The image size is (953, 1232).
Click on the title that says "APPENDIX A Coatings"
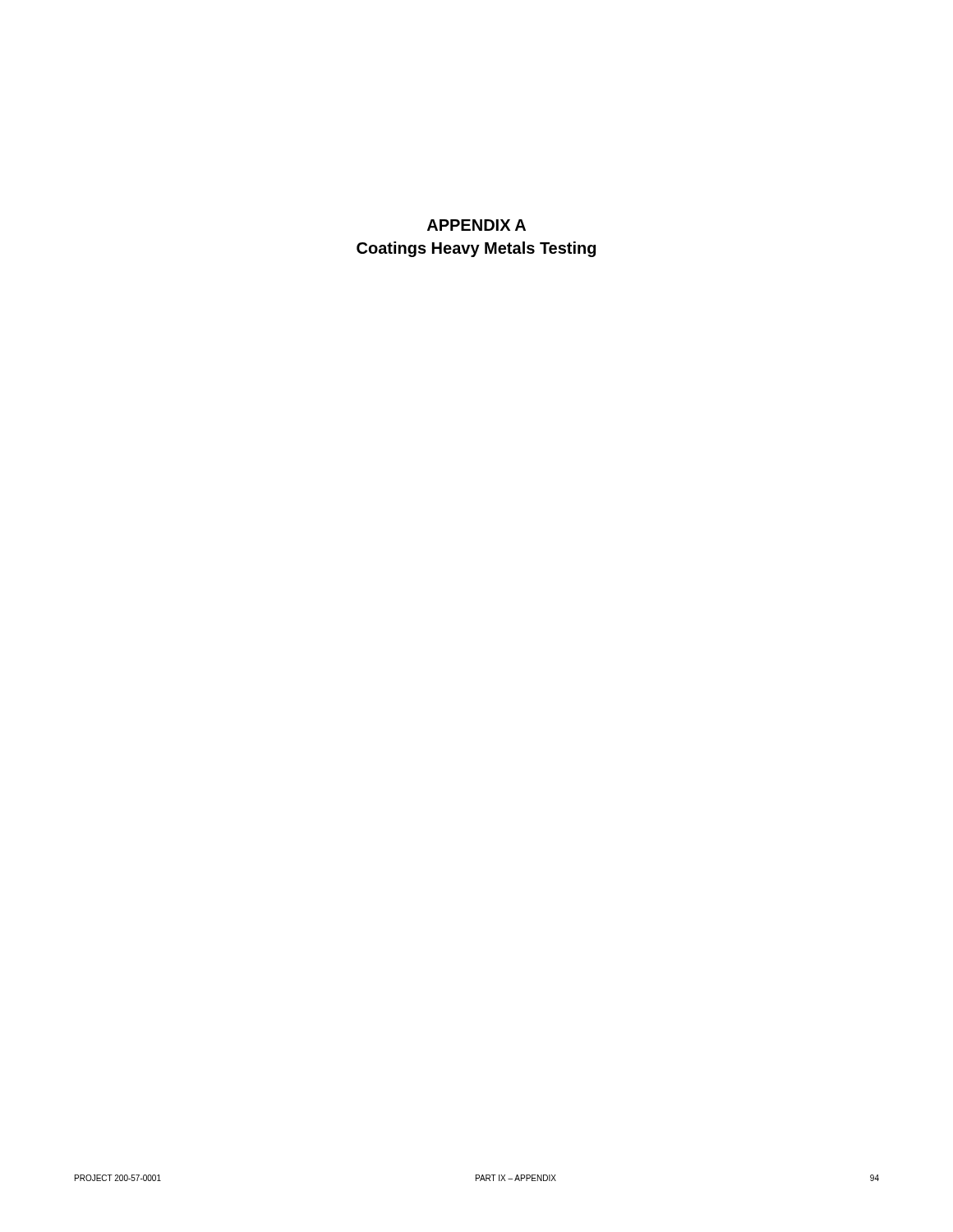tap(476, 237)
